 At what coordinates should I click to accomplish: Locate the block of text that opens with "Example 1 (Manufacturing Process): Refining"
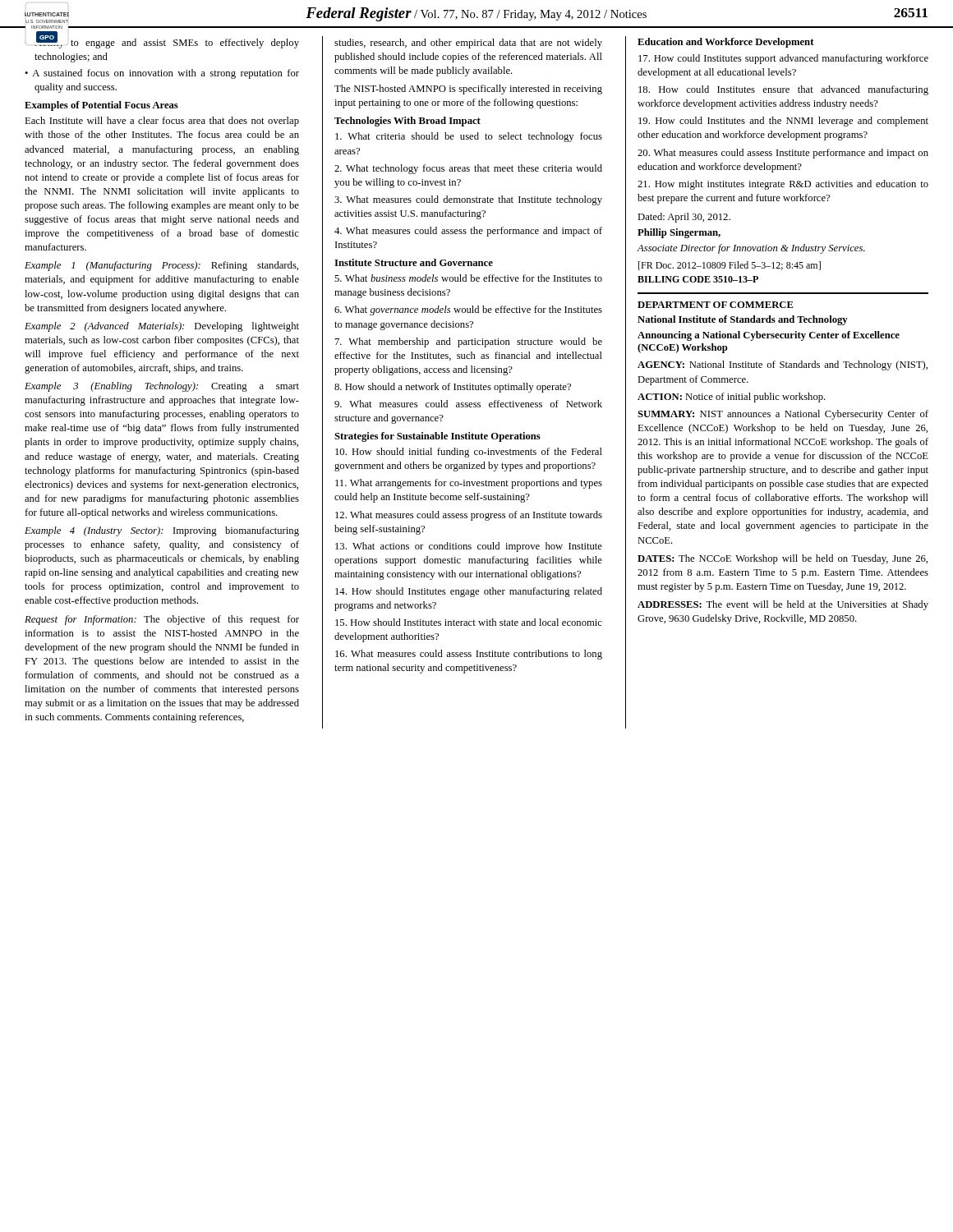(x=162, y=287)
